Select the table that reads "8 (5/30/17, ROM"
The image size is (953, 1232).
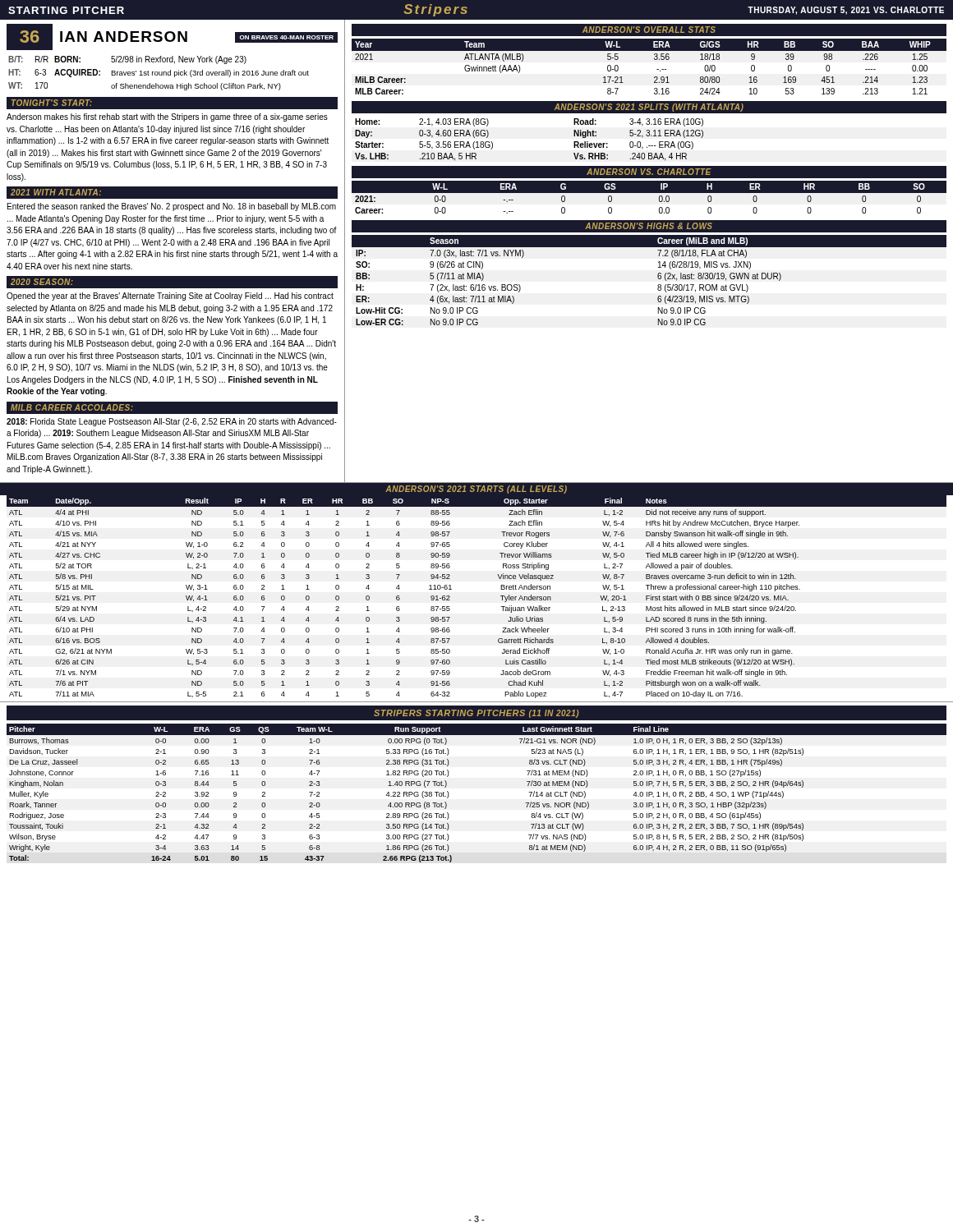pyautogui.click(x=649, y=281)
